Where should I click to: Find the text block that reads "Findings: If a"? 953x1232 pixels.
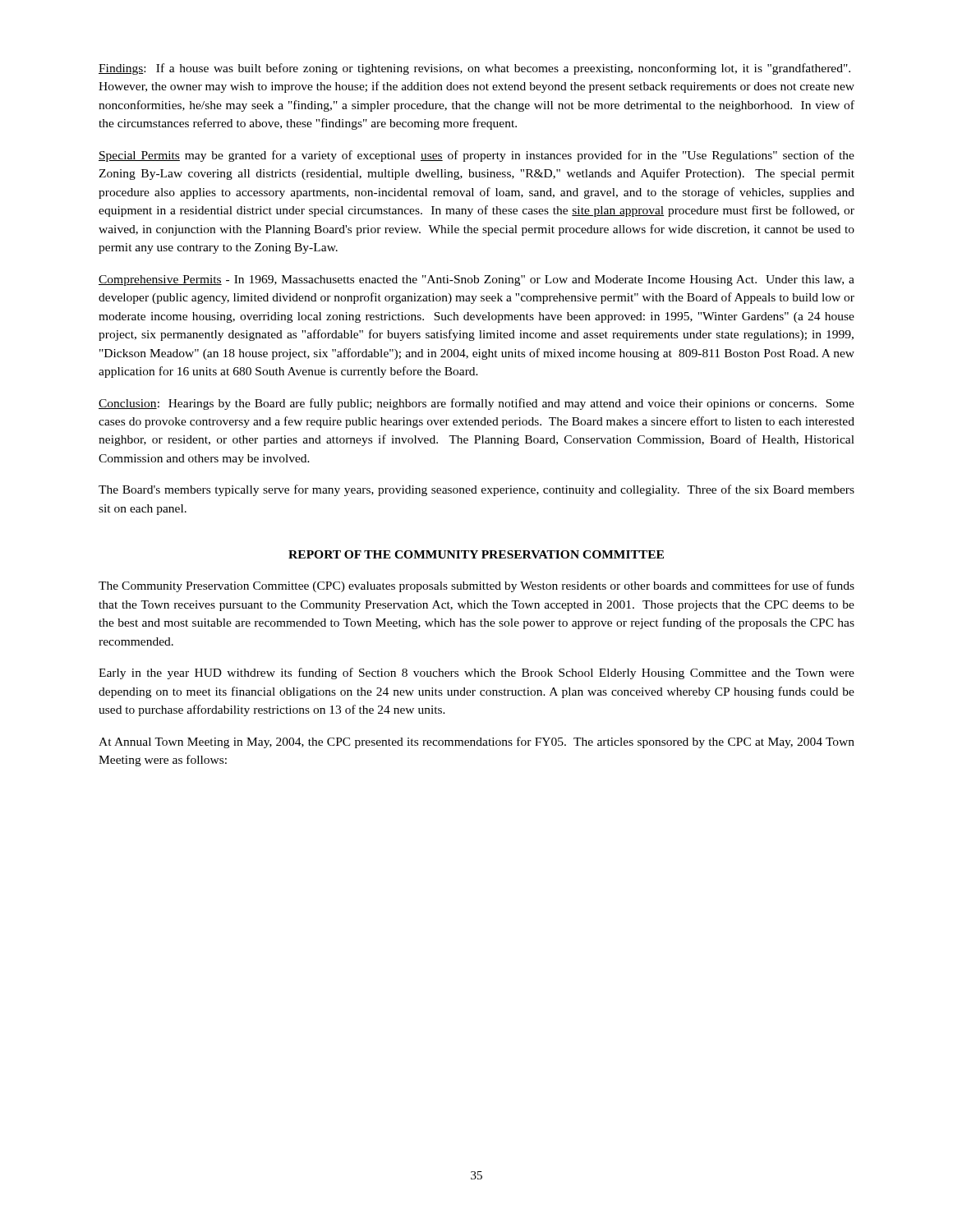point(476,95)
